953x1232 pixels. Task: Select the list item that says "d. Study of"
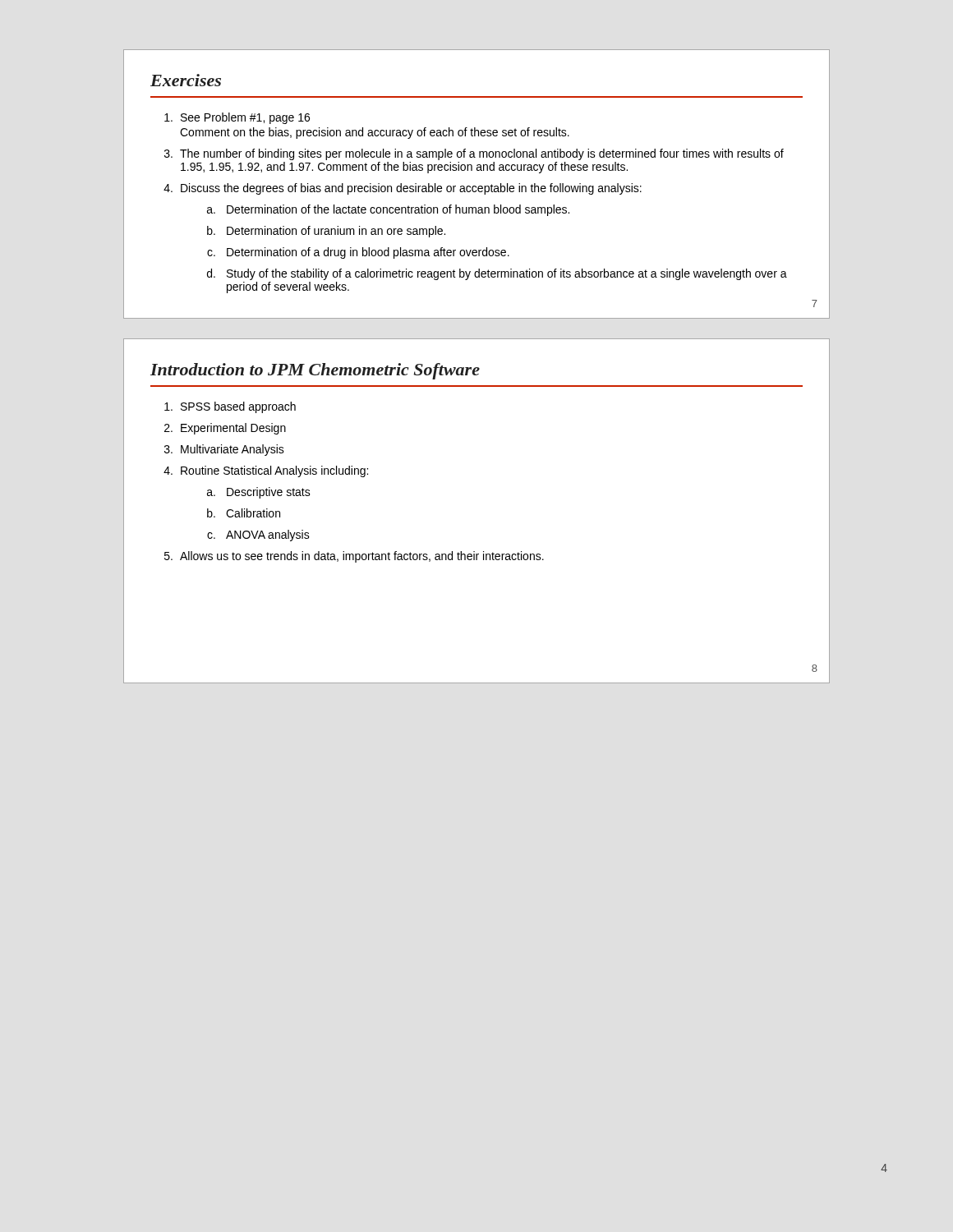pyautogui.click(x=501, y=280)
